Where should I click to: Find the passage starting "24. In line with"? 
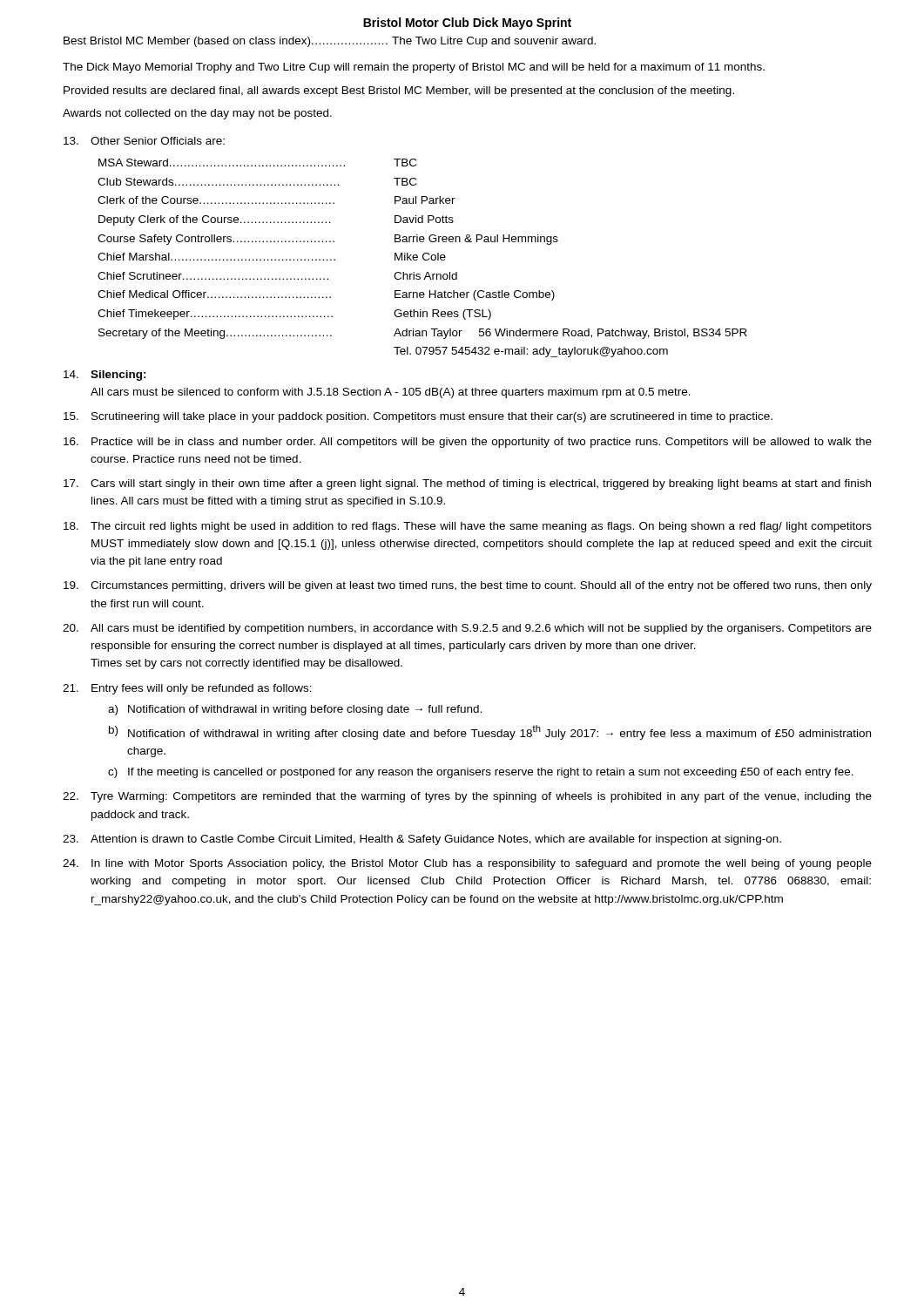pyautogui.click(x=467, y=881)
